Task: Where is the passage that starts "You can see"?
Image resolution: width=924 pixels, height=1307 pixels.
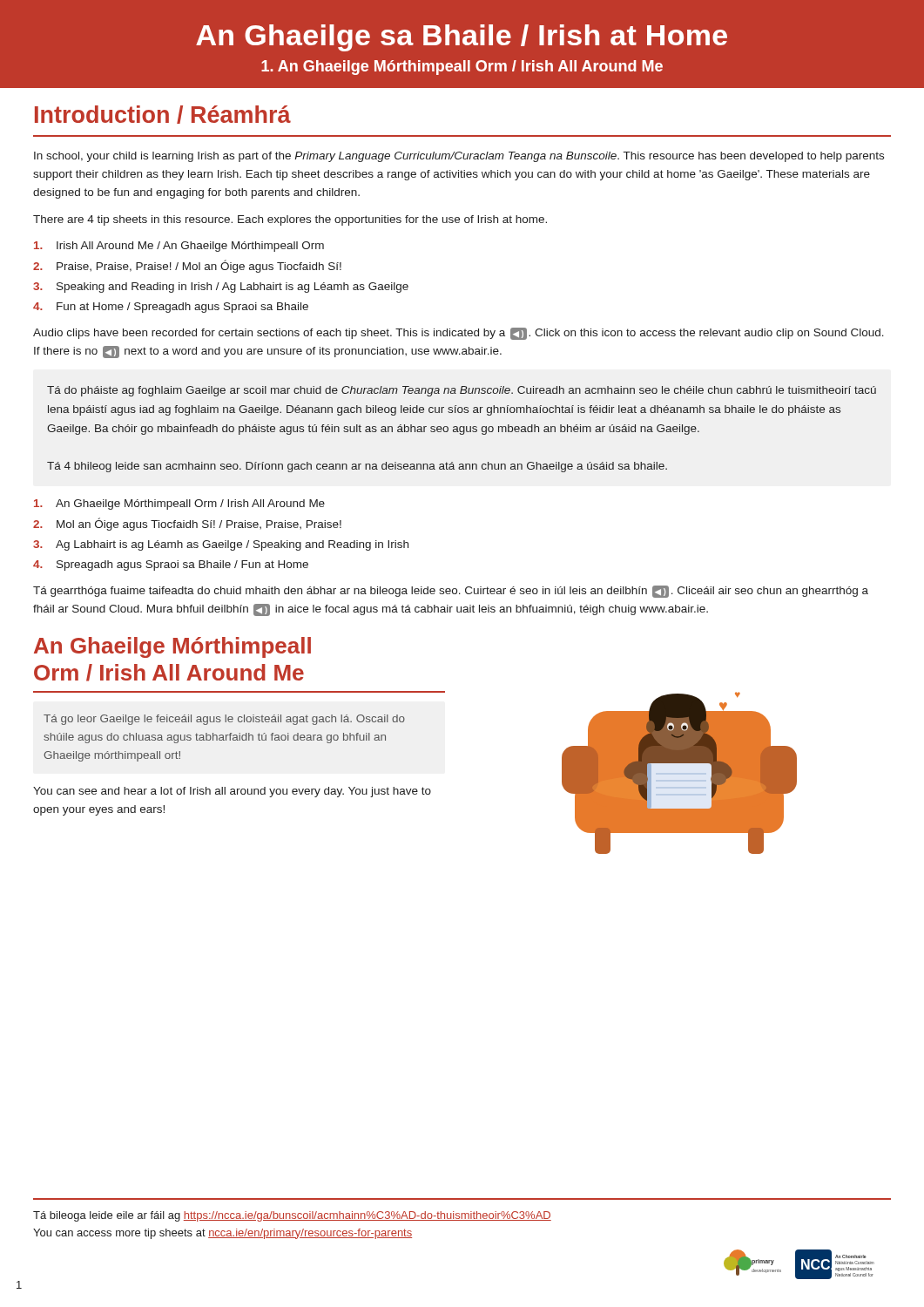Action: coord(232,800)
